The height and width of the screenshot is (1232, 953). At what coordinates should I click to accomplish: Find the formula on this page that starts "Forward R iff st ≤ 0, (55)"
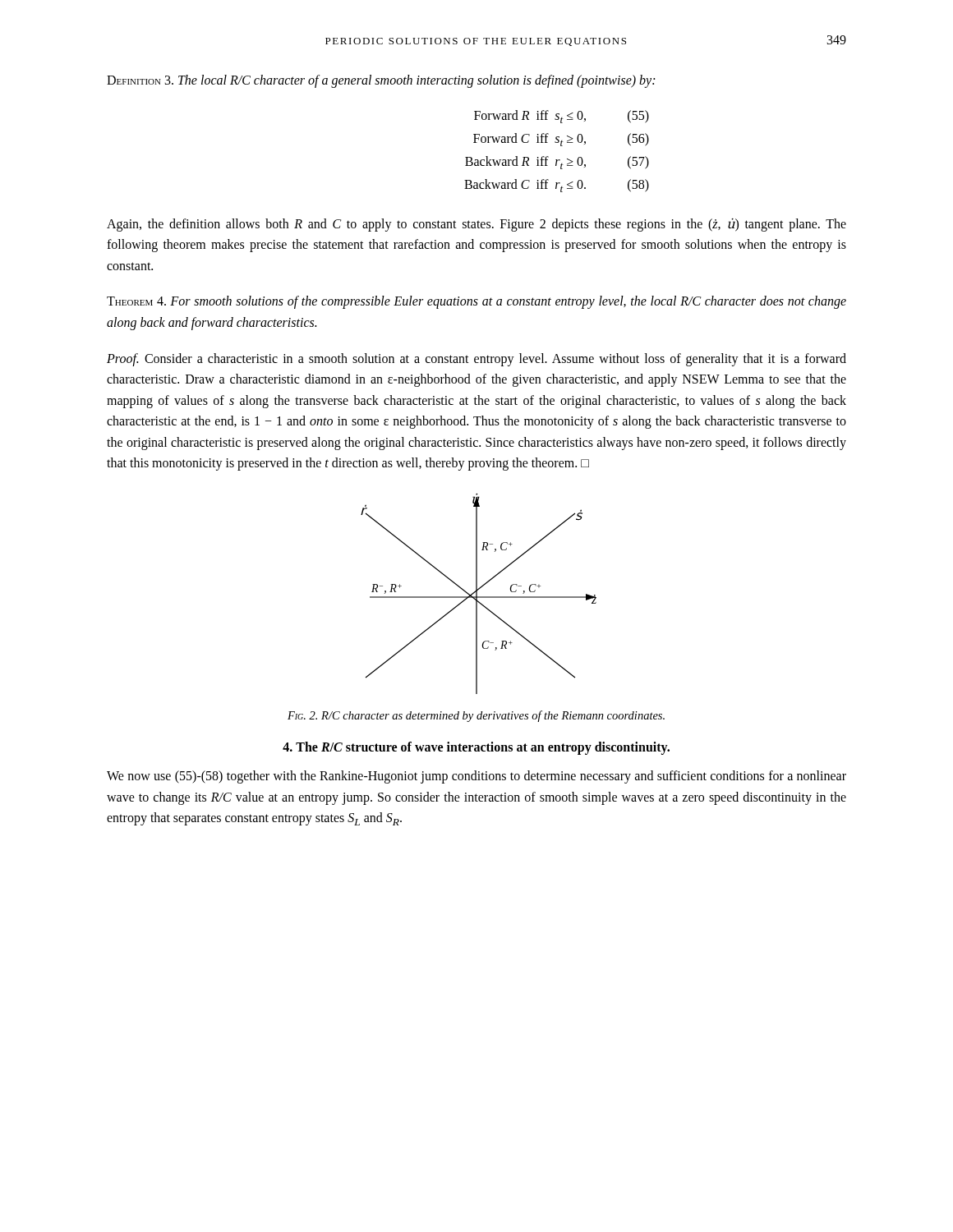click(476, 152)
